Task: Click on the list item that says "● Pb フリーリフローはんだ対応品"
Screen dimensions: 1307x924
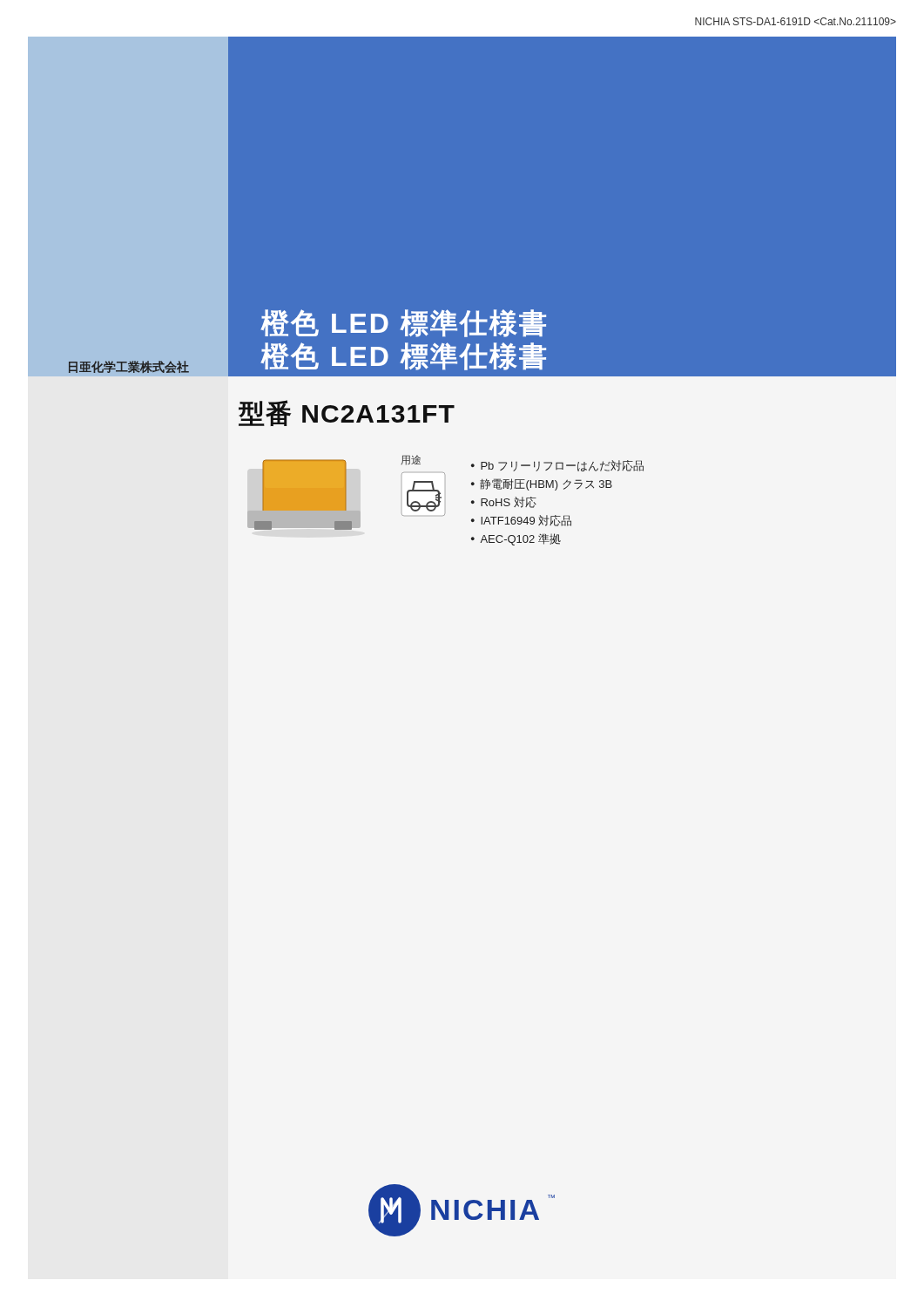Action: [x=557, y=466]
